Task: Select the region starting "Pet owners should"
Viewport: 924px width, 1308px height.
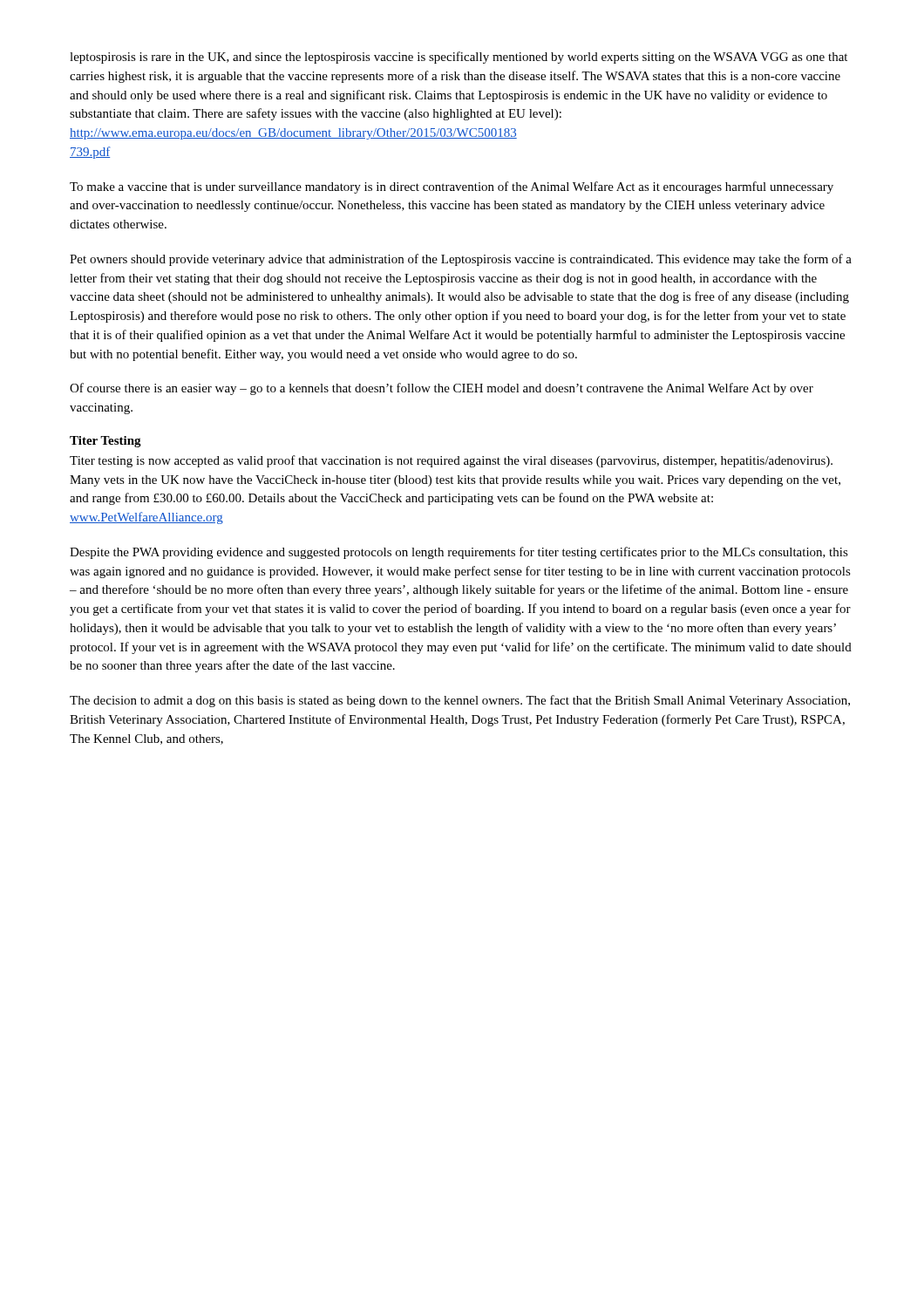Action: pyautogui.click(x=461, y=306)
